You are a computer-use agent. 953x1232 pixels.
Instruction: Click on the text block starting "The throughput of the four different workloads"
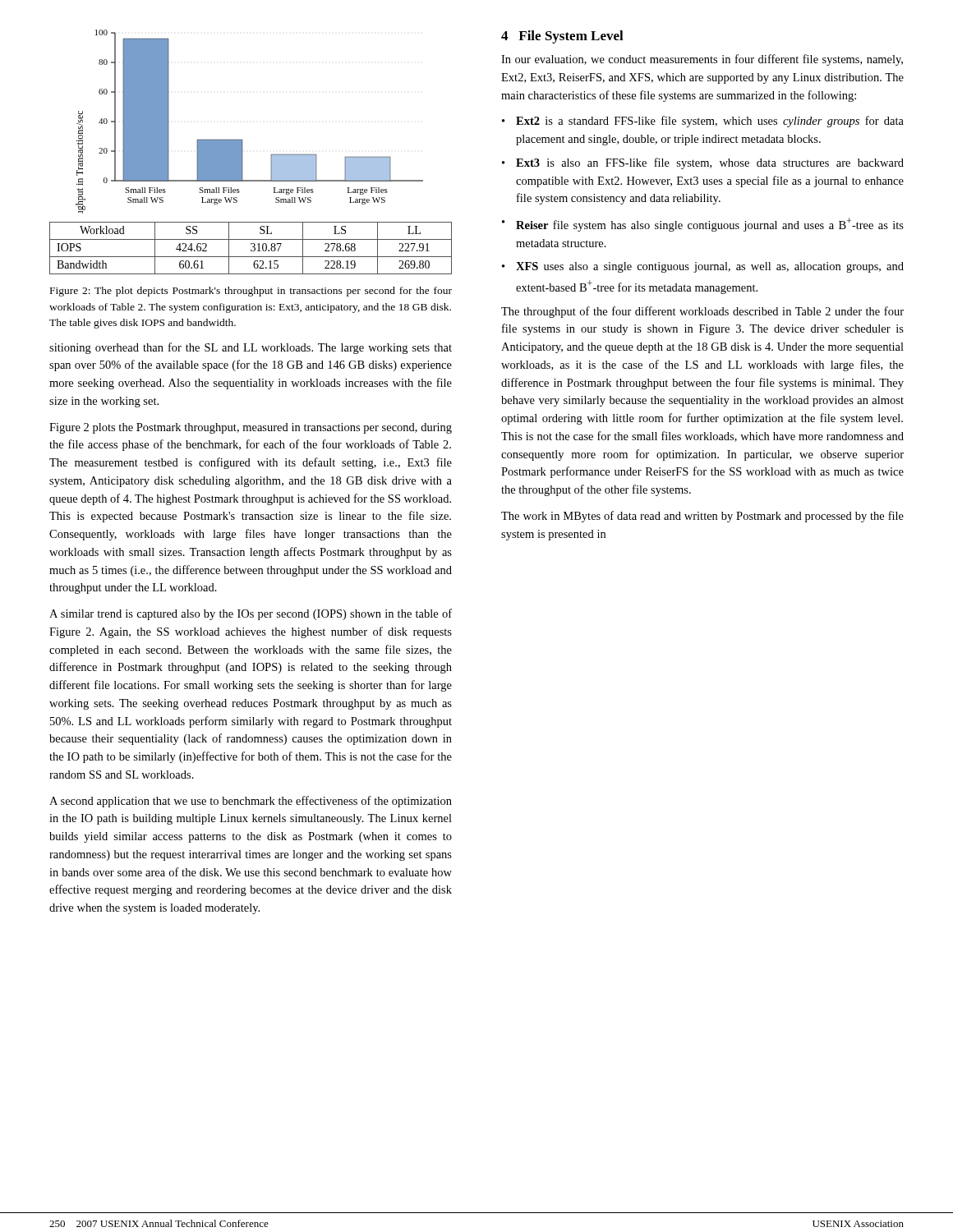[x=702, y=400]
